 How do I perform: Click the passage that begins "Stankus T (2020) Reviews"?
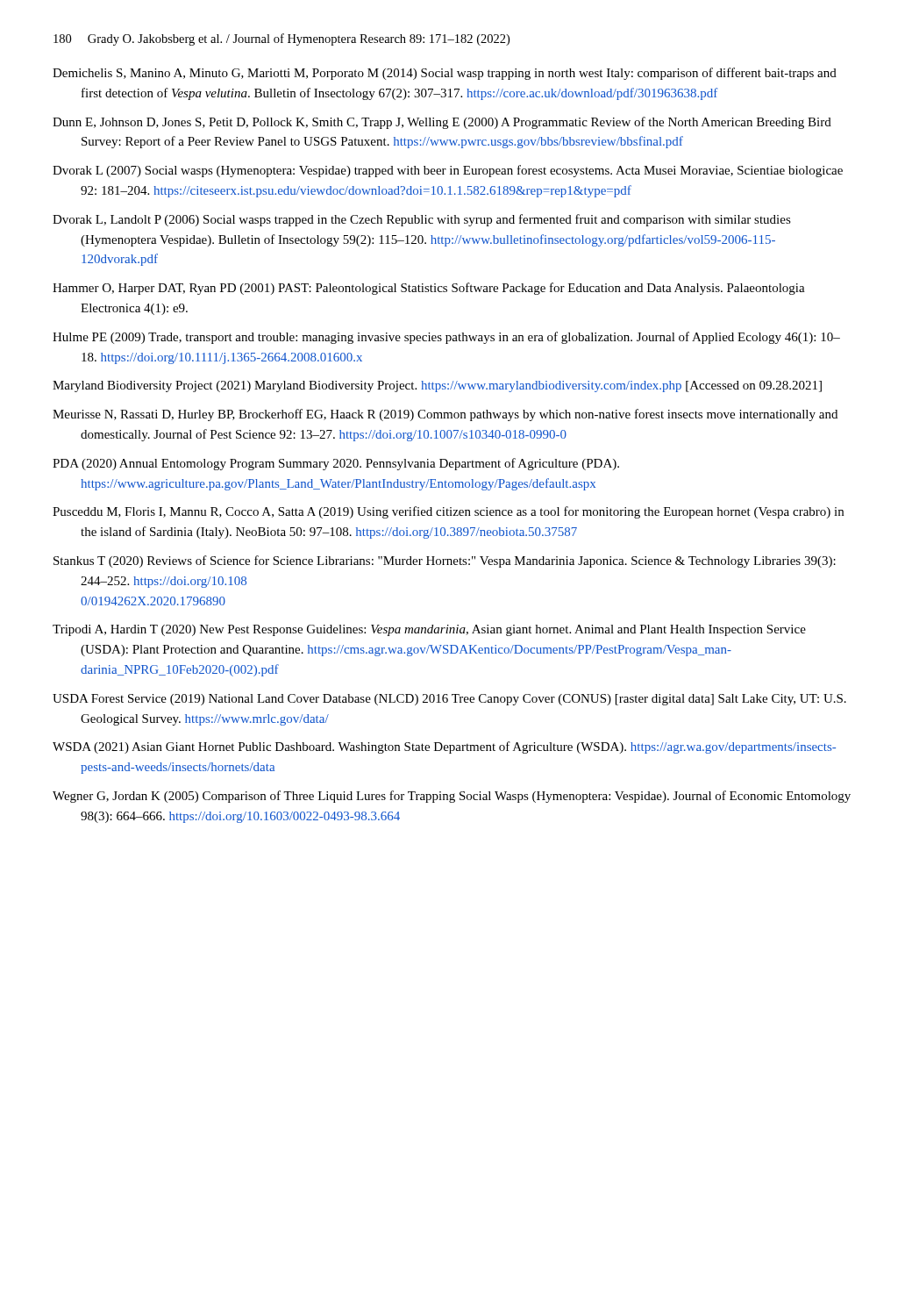(445, 561)
